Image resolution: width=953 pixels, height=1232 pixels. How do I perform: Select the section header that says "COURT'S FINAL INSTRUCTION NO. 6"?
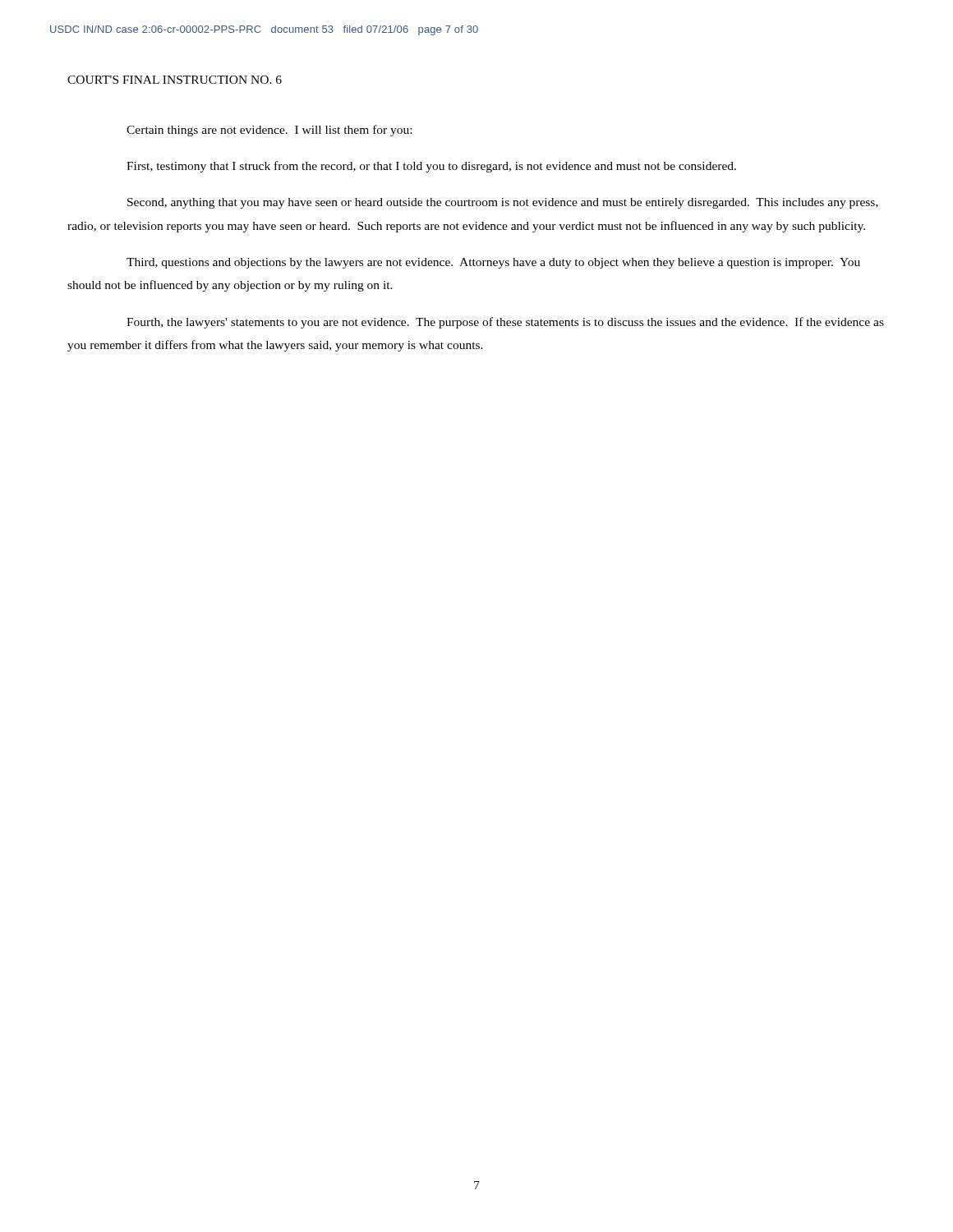(x=175, y=79)
